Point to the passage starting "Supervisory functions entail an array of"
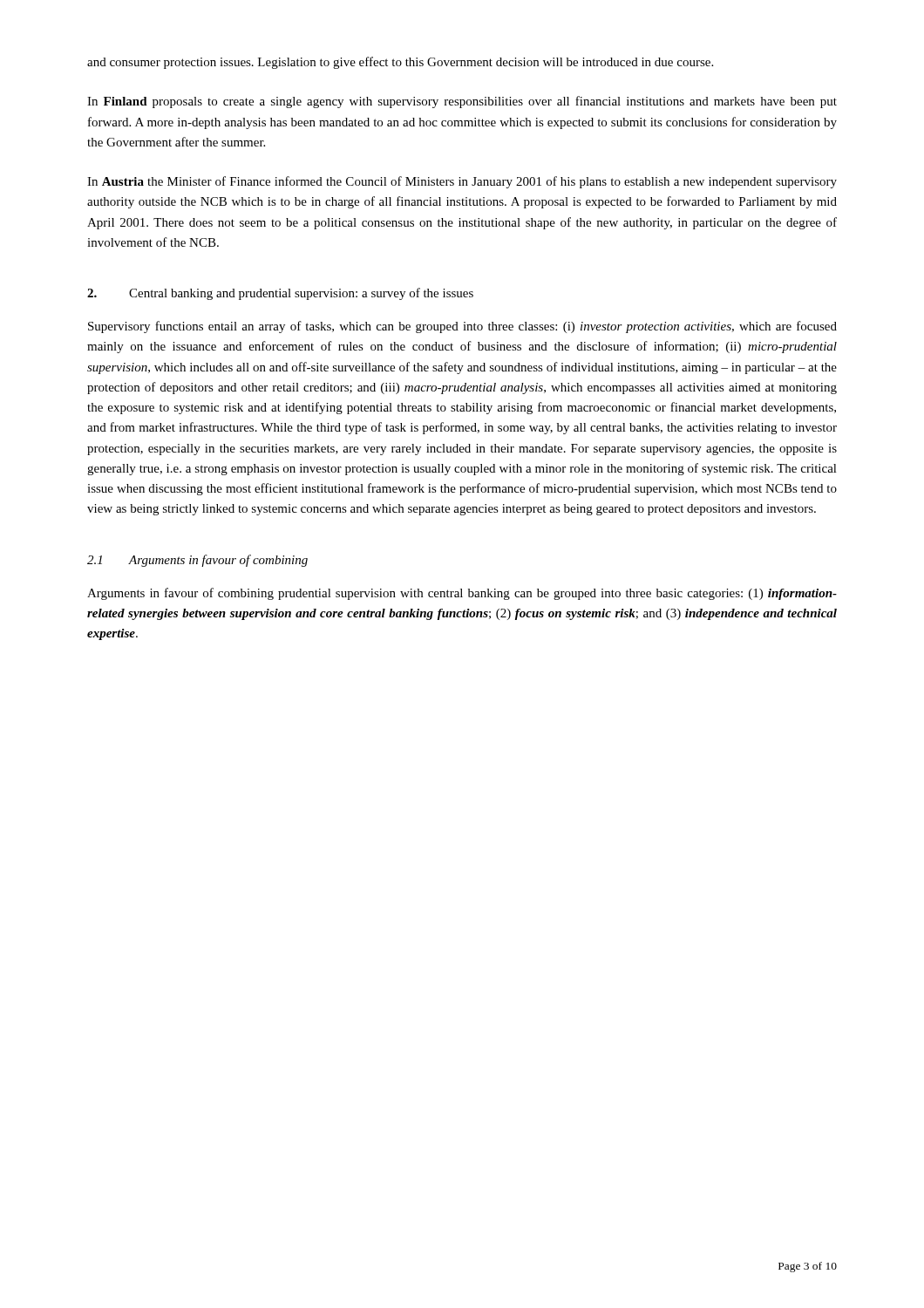 462,418
